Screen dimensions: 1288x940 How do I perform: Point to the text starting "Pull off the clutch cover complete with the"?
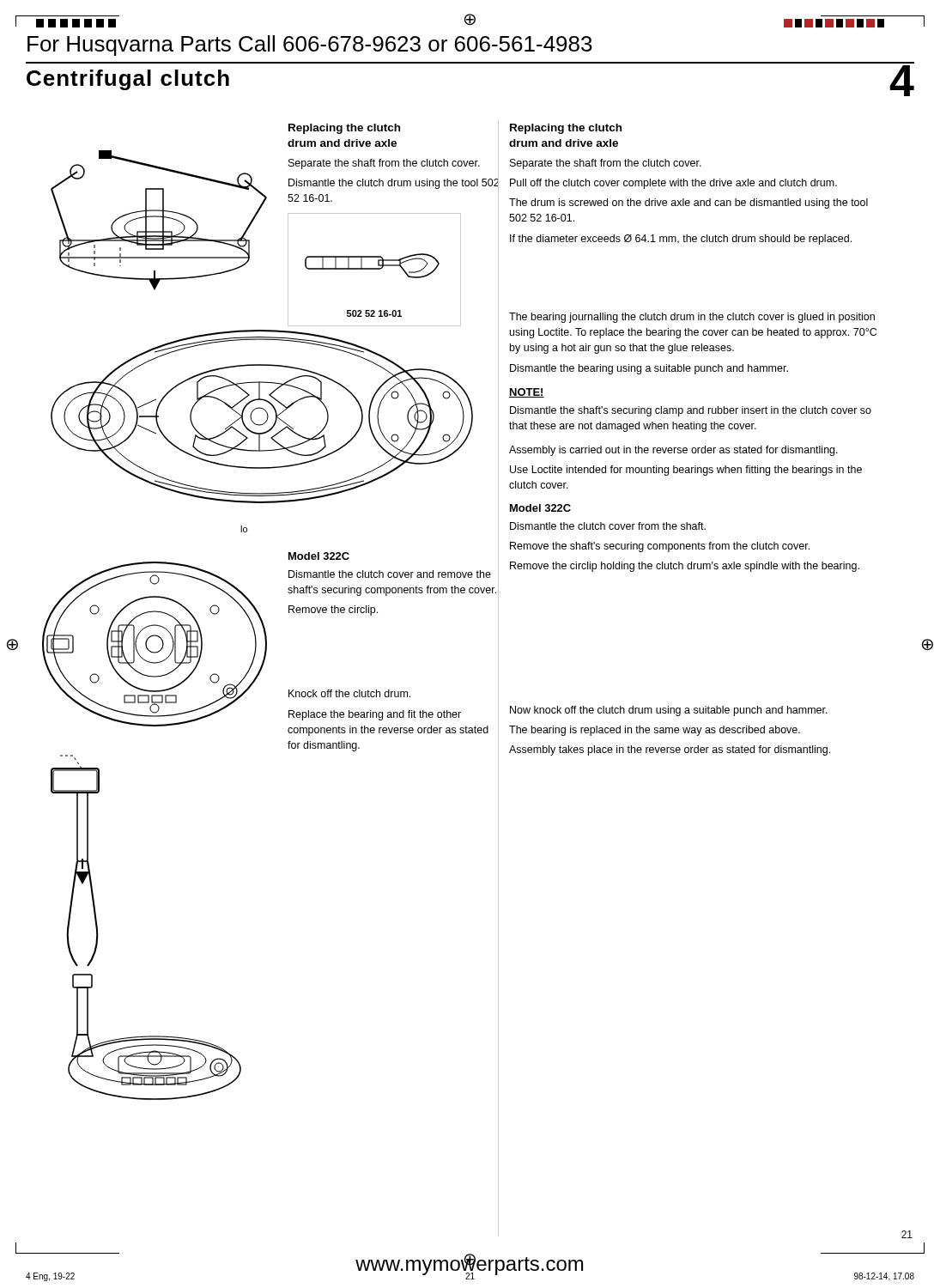(673, 183)
